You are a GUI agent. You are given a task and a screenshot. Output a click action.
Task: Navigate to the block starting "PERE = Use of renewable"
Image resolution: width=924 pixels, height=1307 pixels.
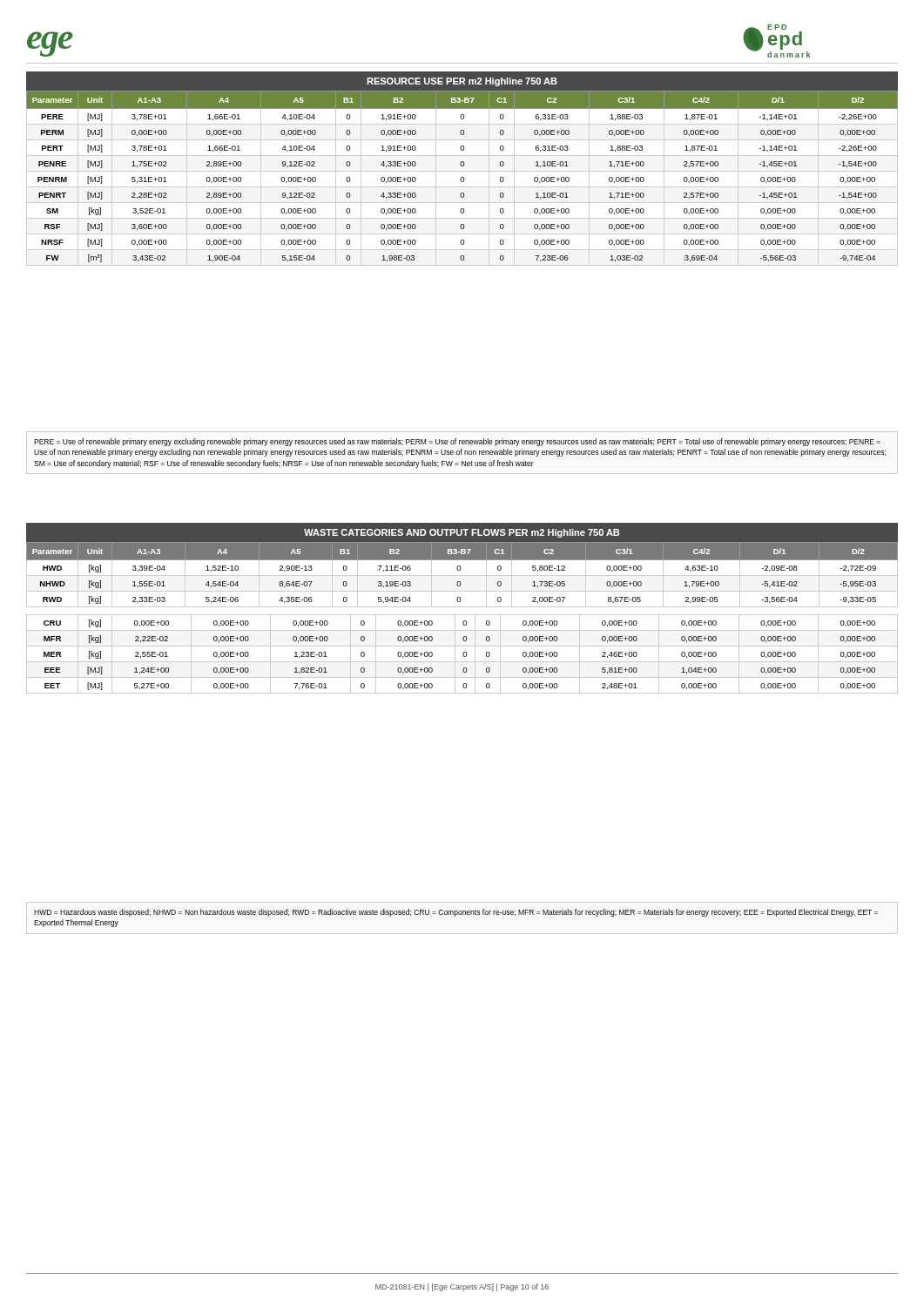click(x=462, y=453)
